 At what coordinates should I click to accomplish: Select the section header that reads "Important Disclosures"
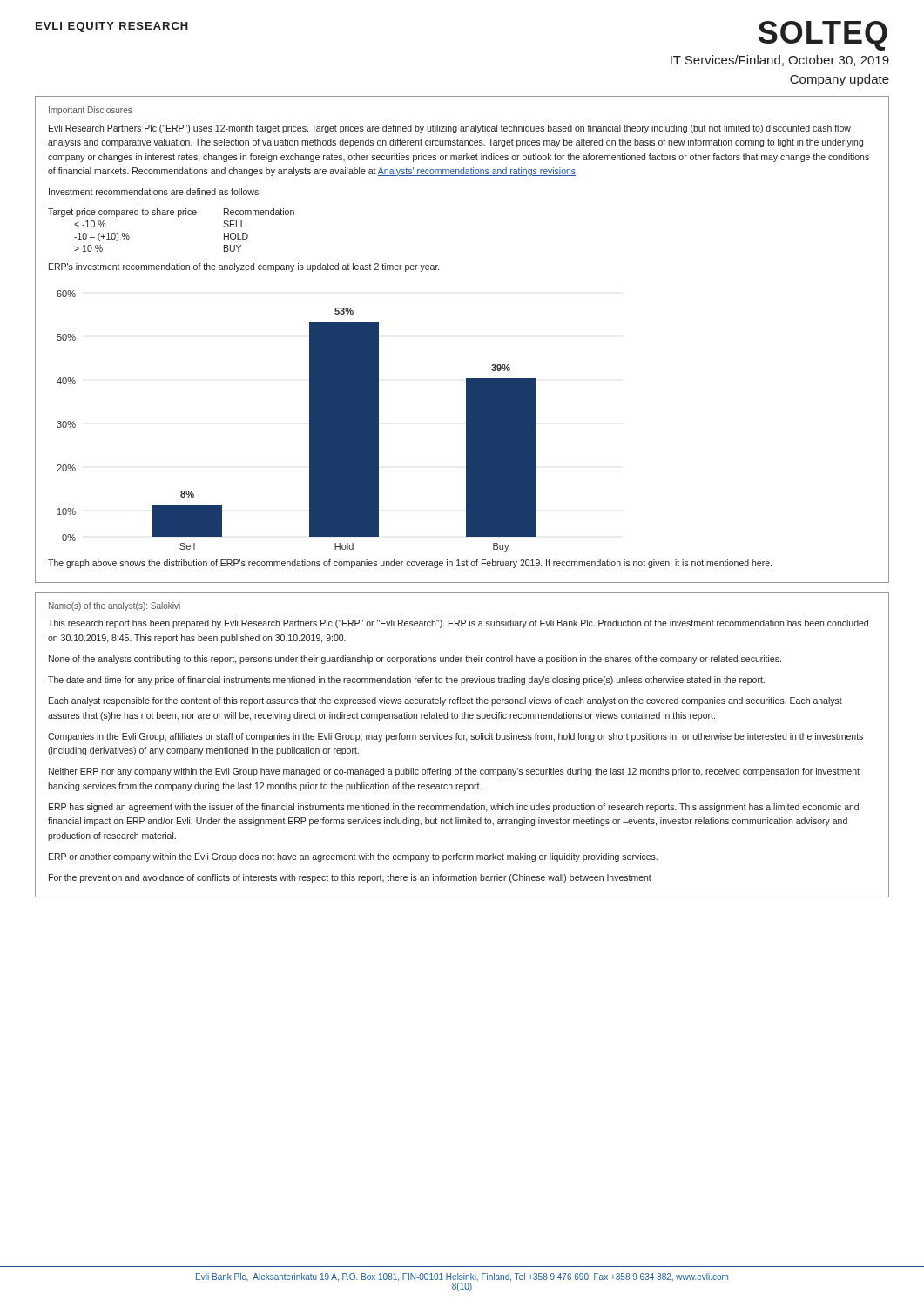(90, 110)
